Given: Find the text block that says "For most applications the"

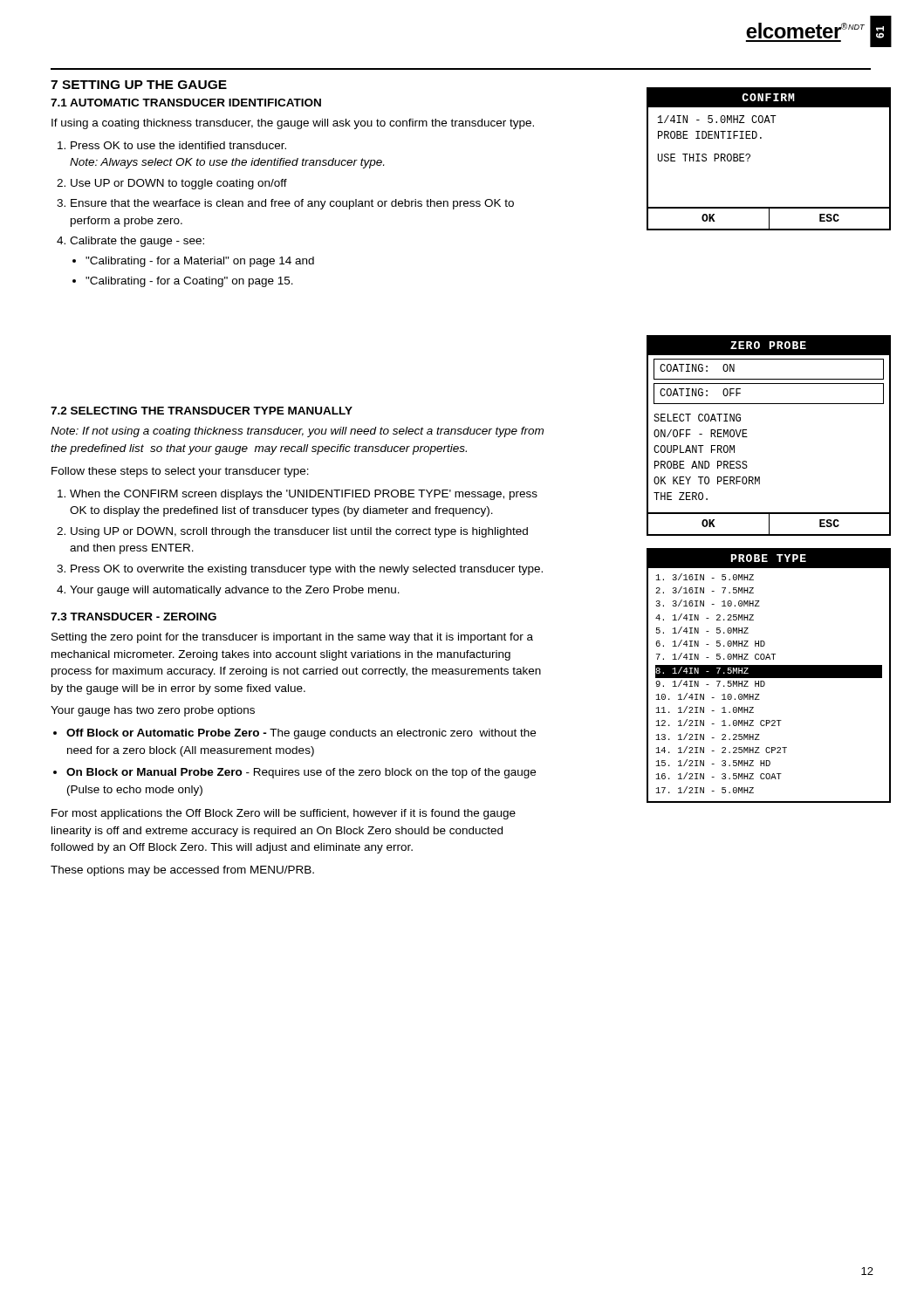Looking at the screenshot, I should point(299,830).
